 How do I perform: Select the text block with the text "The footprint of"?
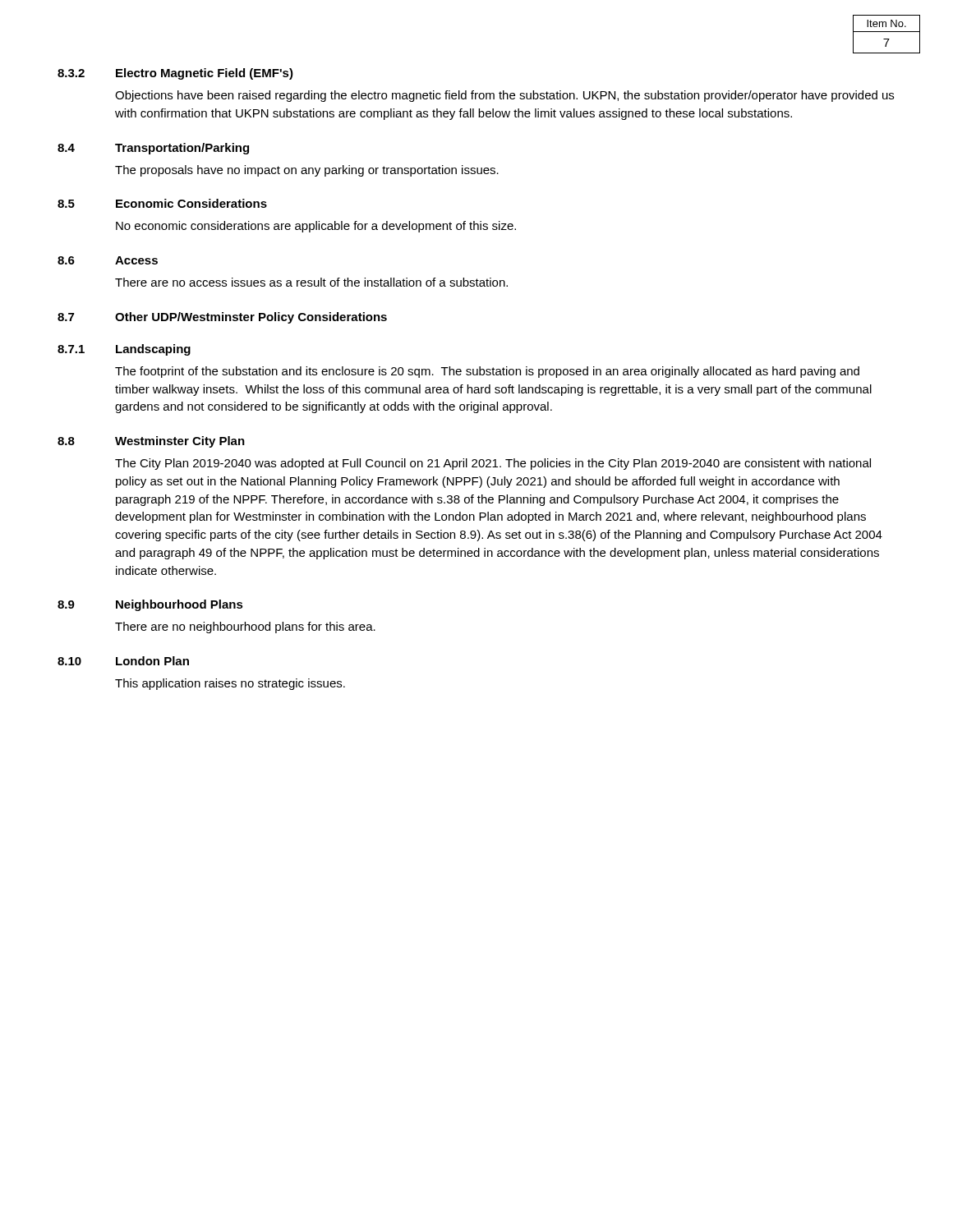coord(493,389)
